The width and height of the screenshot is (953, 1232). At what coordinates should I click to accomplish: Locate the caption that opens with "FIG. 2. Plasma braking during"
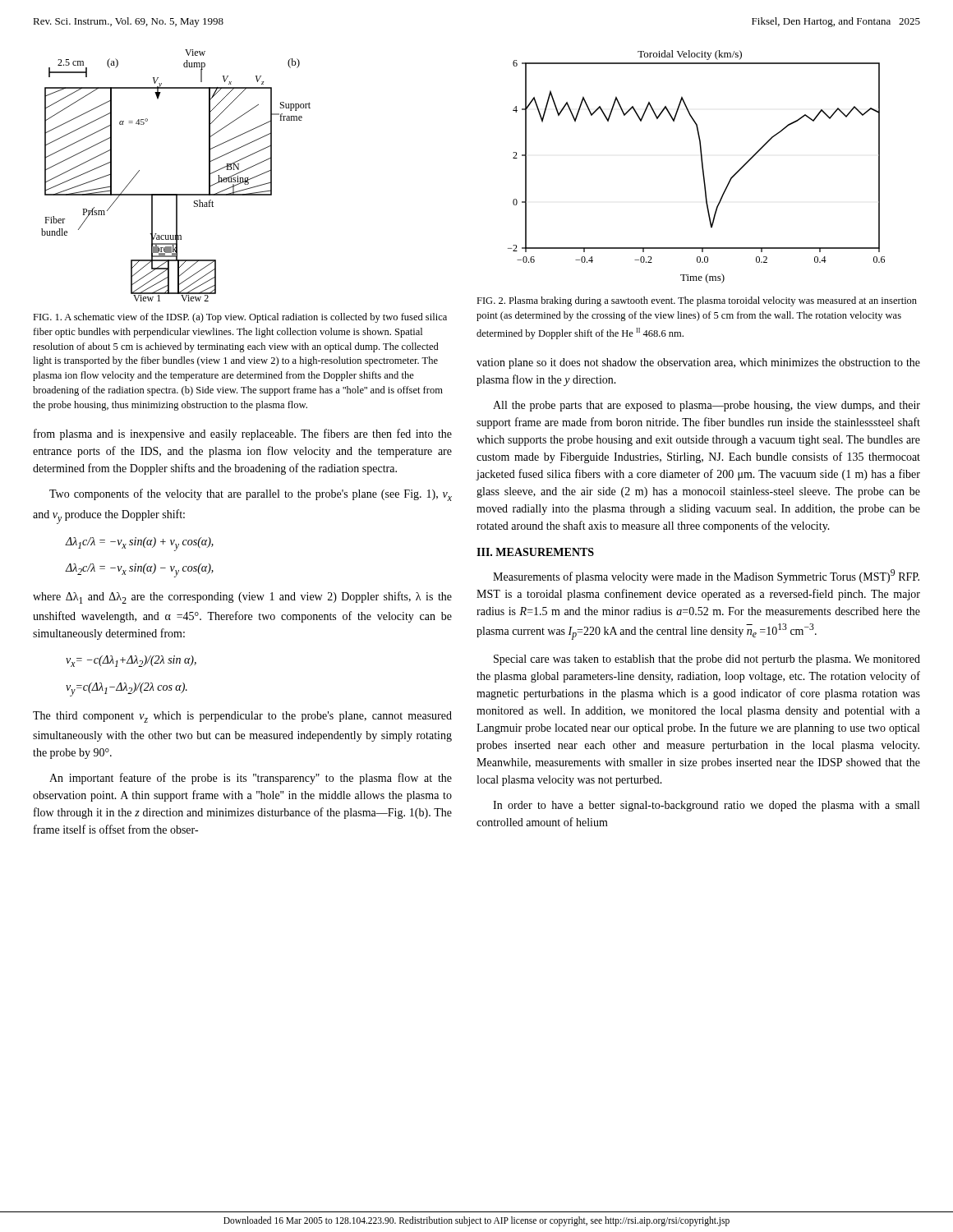[x=697, y=317]
